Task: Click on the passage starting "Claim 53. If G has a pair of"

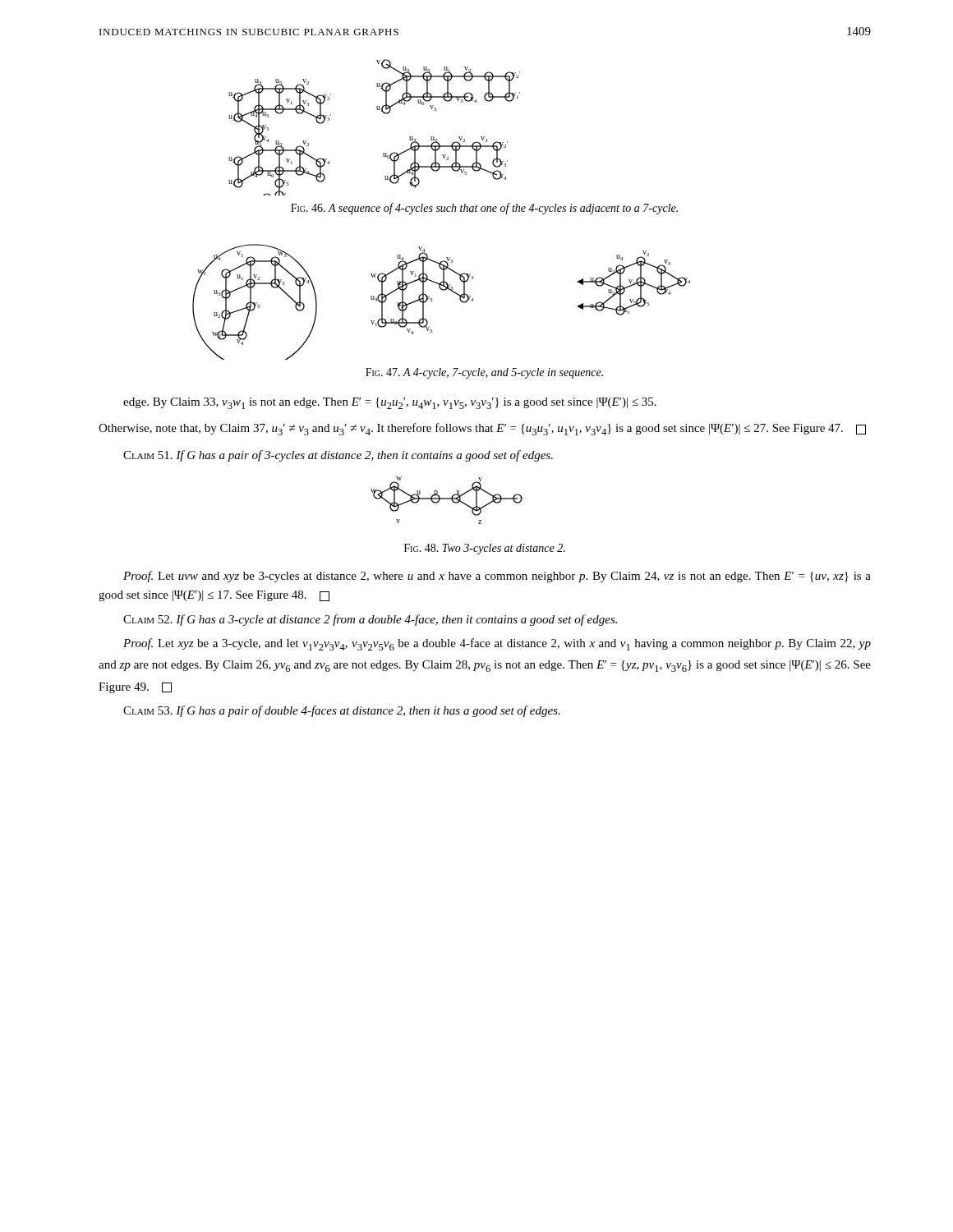Action: tap(342, 710)
